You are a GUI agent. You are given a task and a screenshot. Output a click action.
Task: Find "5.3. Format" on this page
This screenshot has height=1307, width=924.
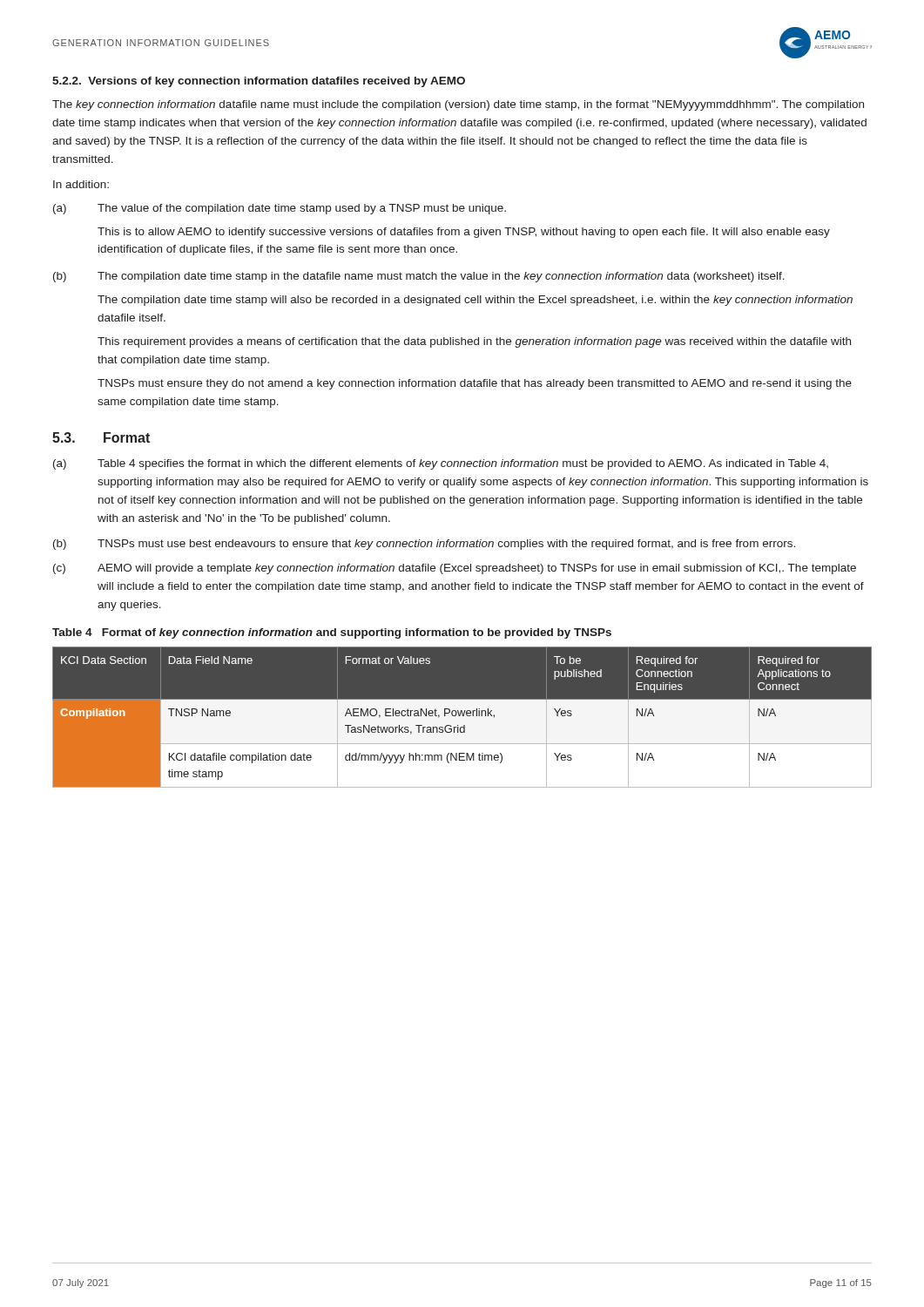click(x=101, y=438)
